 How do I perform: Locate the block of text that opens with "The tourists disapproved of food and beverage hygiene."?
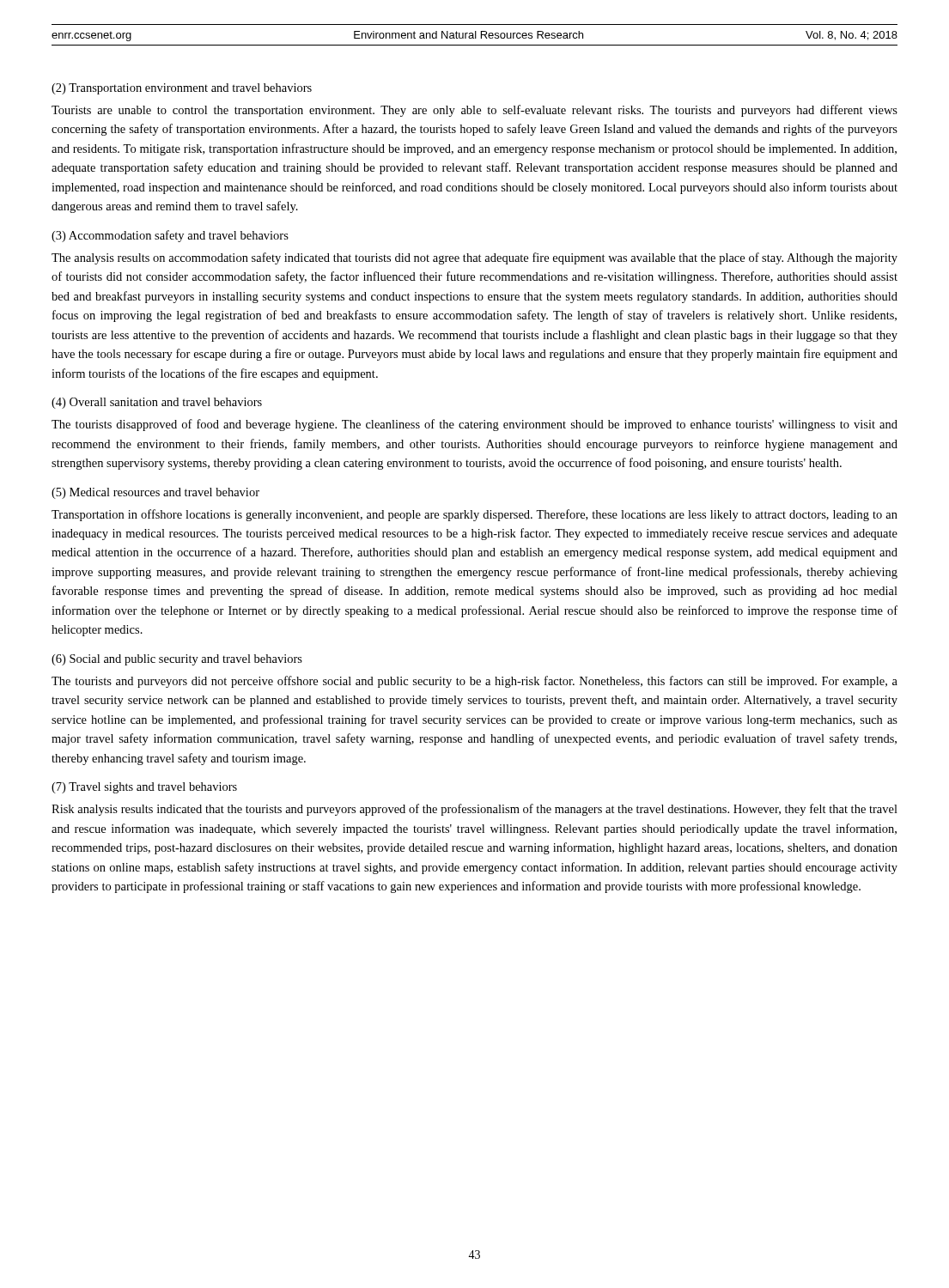[474, 444]
